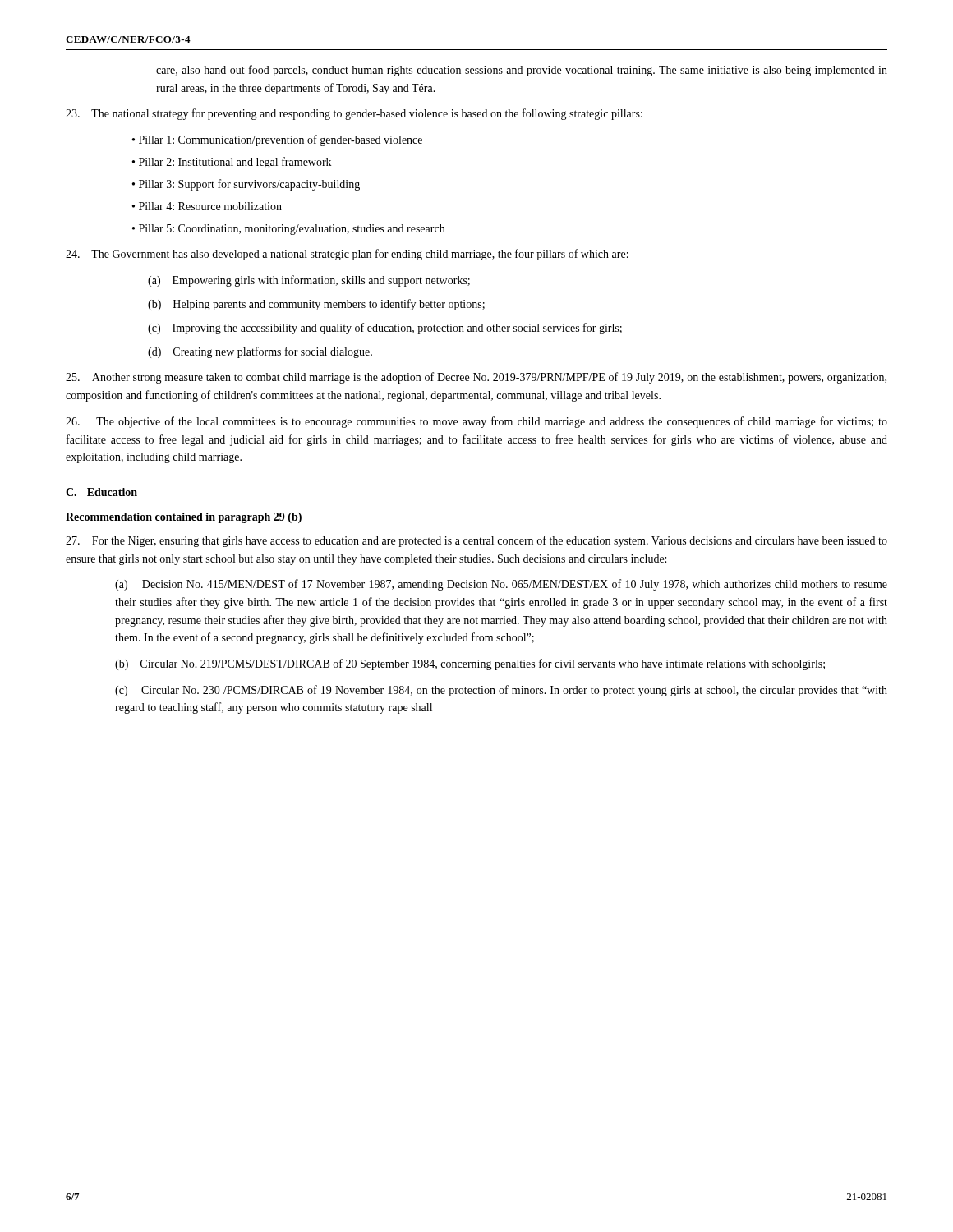Find the text block starting "The Government has also developed"
The height and width of the screenshot is (1232, 953).
pos(476,255)
